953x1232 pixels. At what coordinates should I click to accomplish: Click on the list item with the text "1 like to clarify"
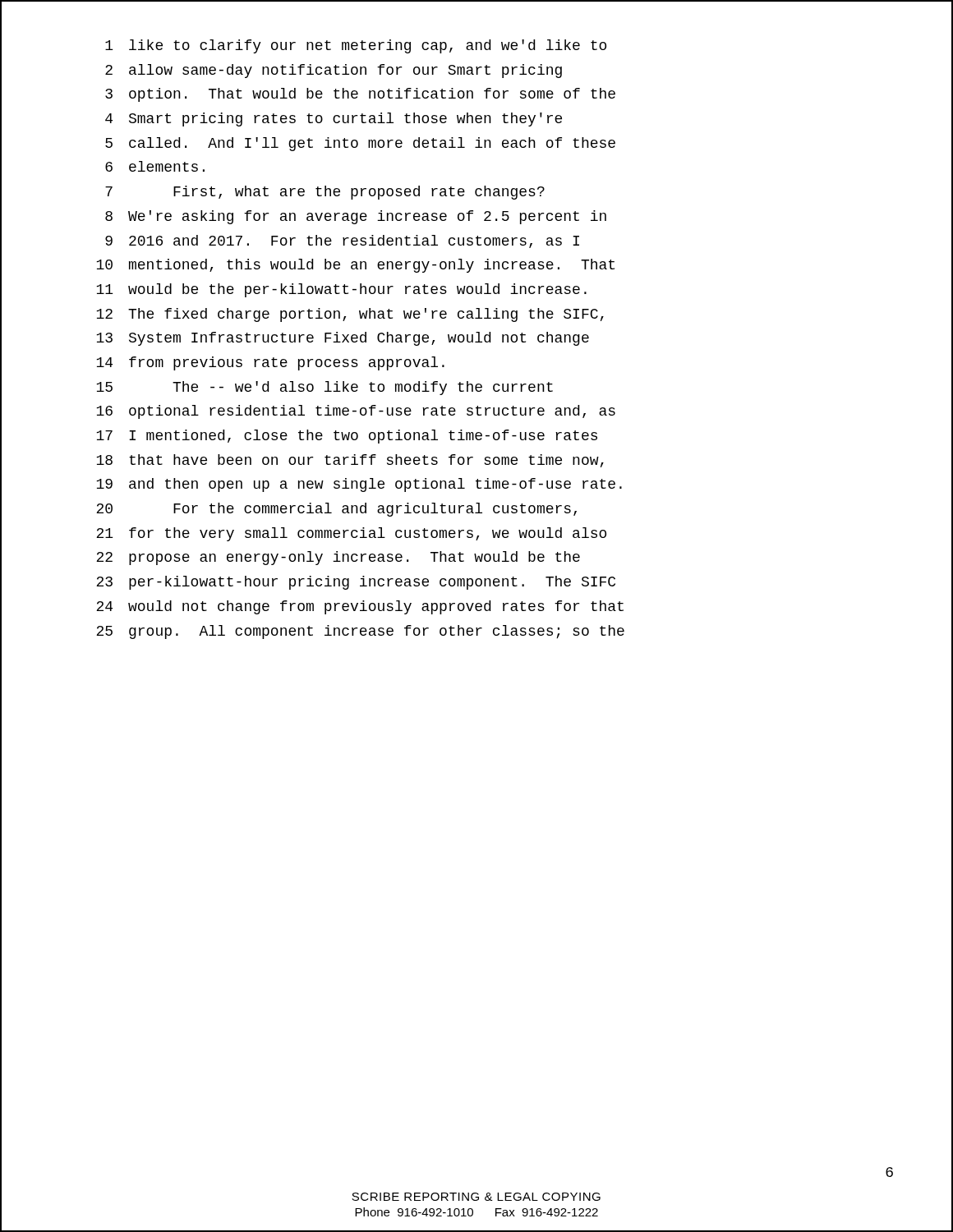pos(485,47)
